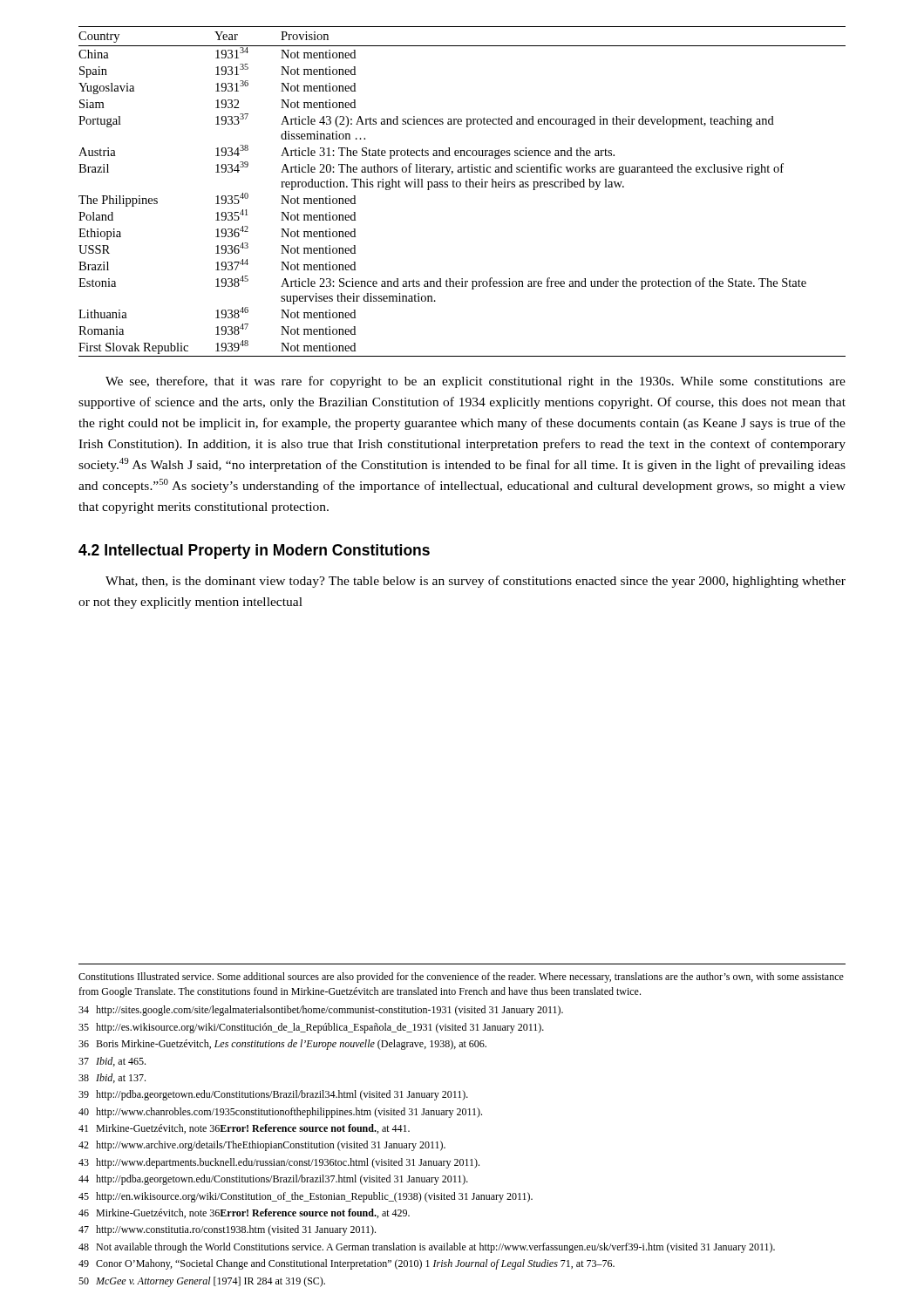Point to the text starting "45http://en.wikisource.org/wiki/Constitution_of_the_Estonian_Republic_(1938) (visited 31 January 2011)."
The width and height of the screenshot is (924, 1308).
point(461,1197)
